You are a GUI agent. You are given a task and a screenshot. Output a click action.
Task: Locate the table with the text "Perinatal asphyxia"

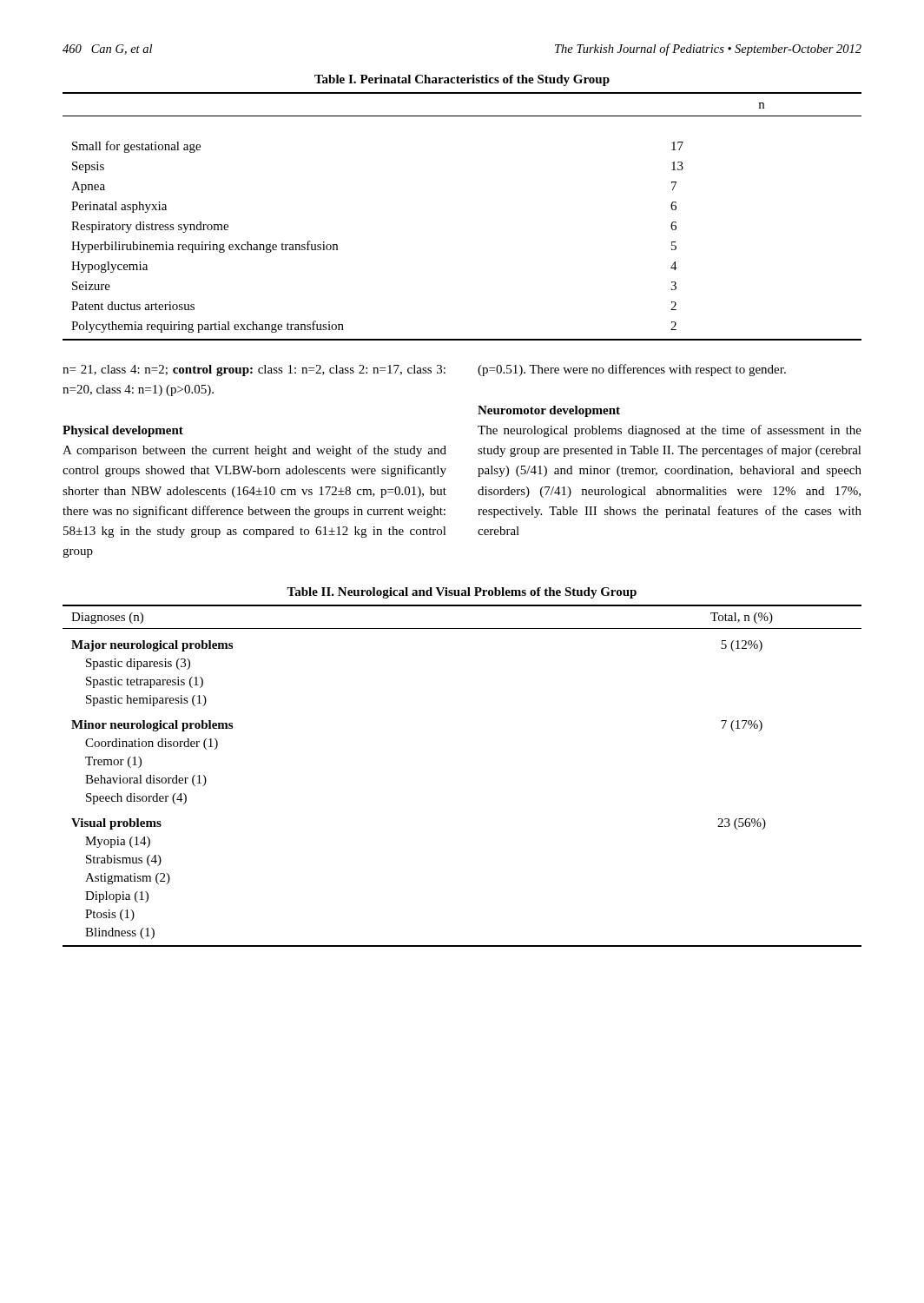(x=462, y=216)
